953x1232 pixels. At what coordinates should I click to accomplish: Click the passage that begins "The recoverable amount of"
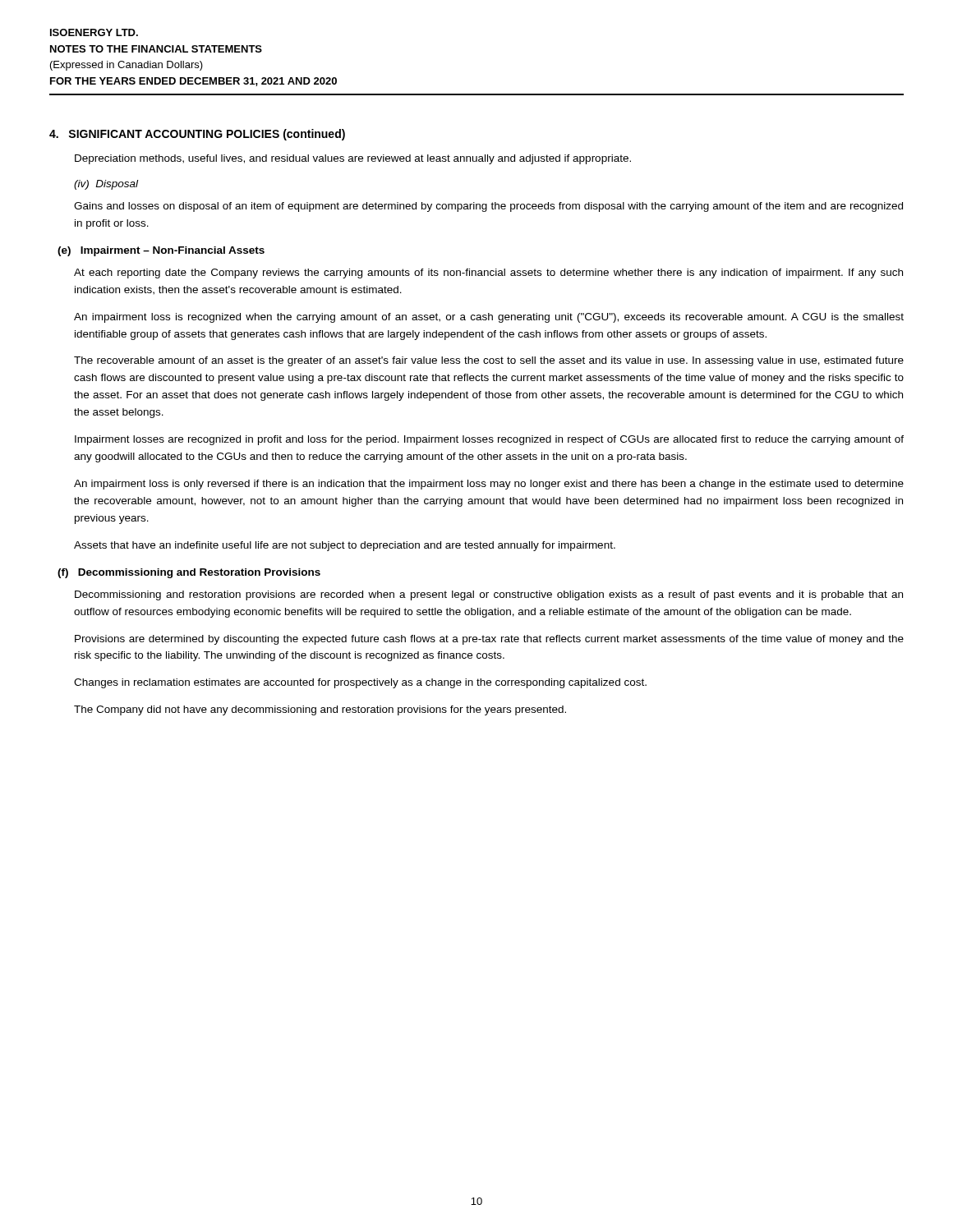[x=489, y=386]
